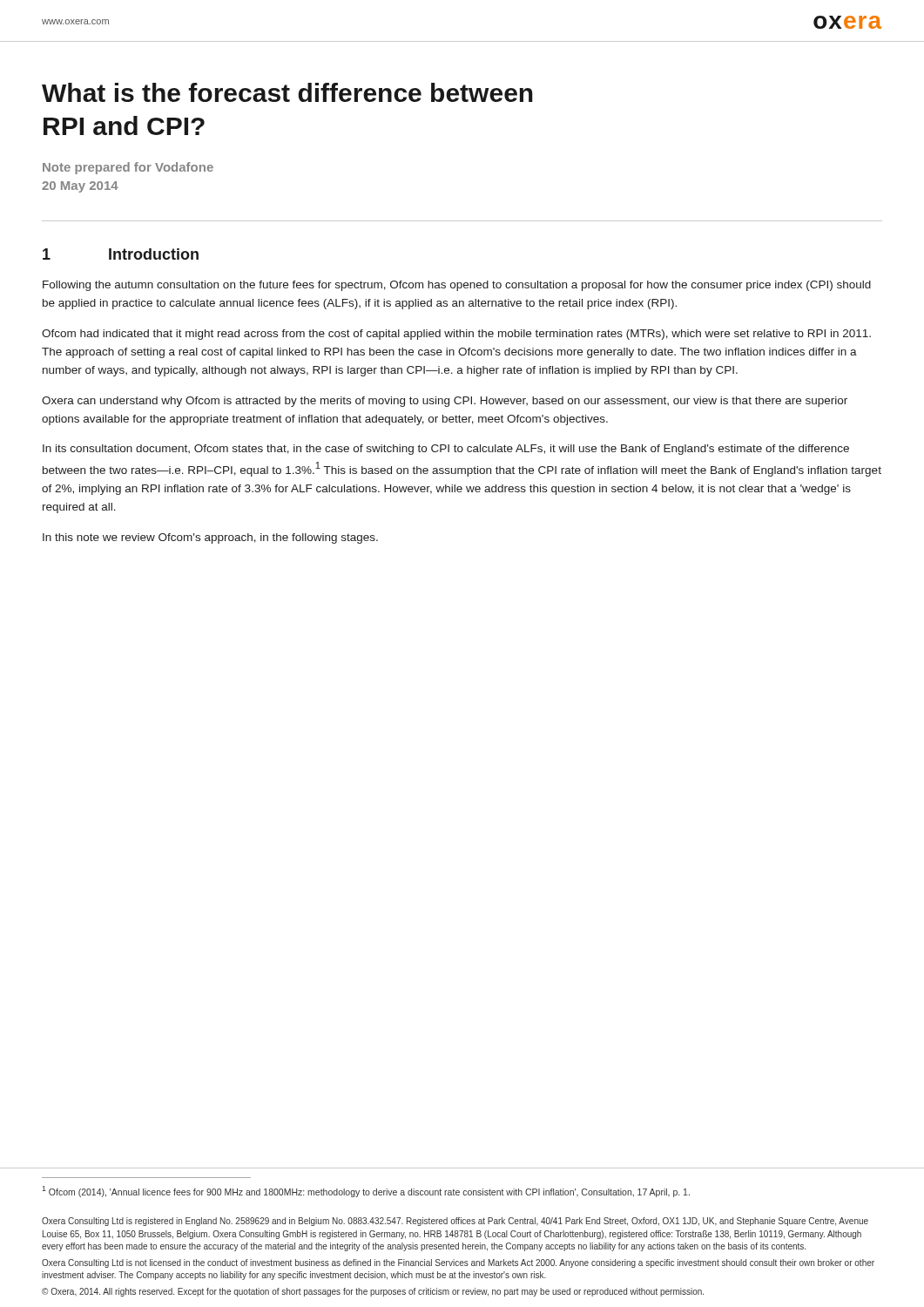Viewport: 924px width, 1307px height.
Task: Locate the text block that says "In its consultation document, Ofcom states that,"
Action: click(461, 478)
